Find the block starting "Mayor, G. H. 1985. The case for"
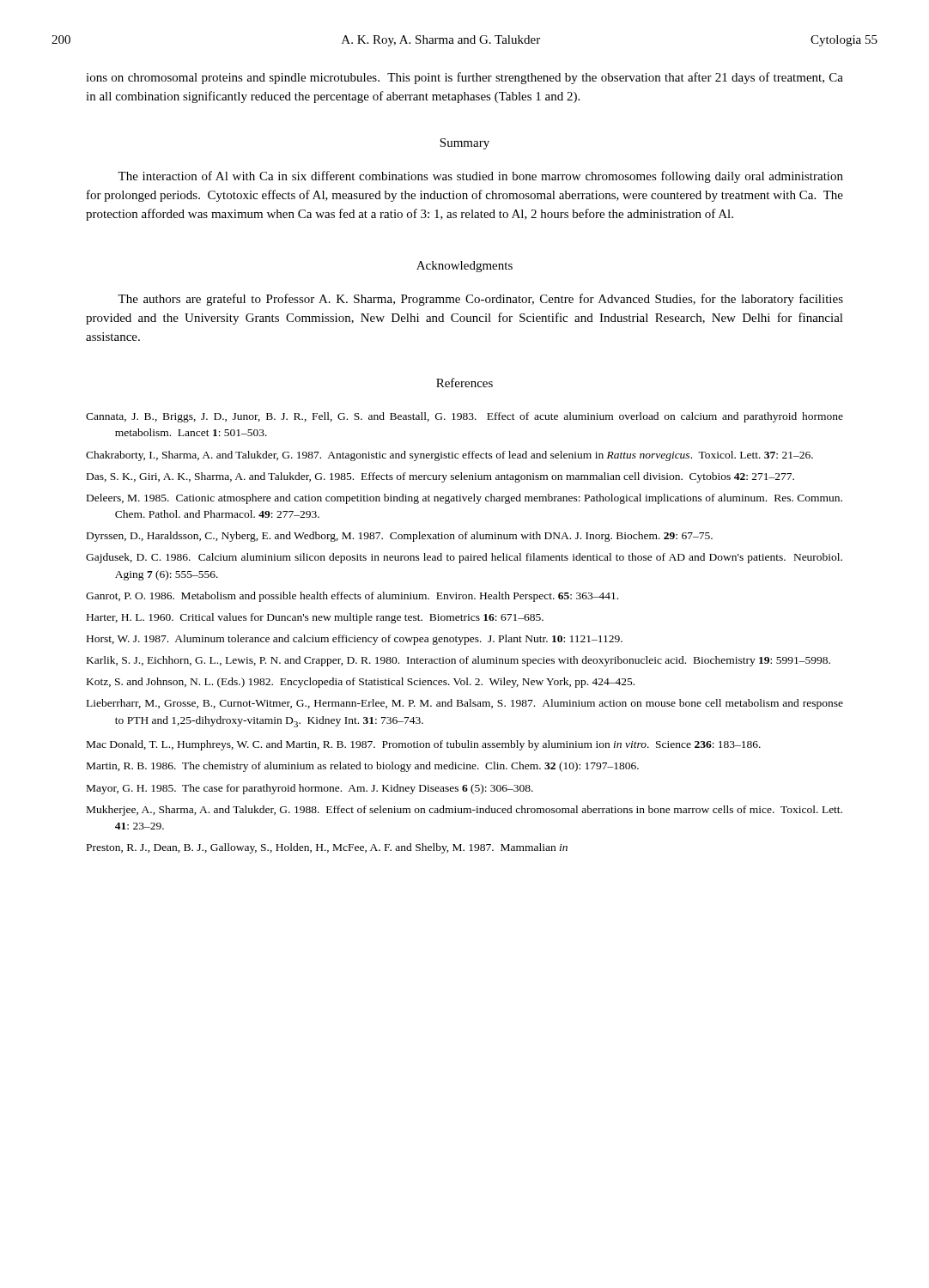This screenshot has width=929, height=1288. pos(310,787)
